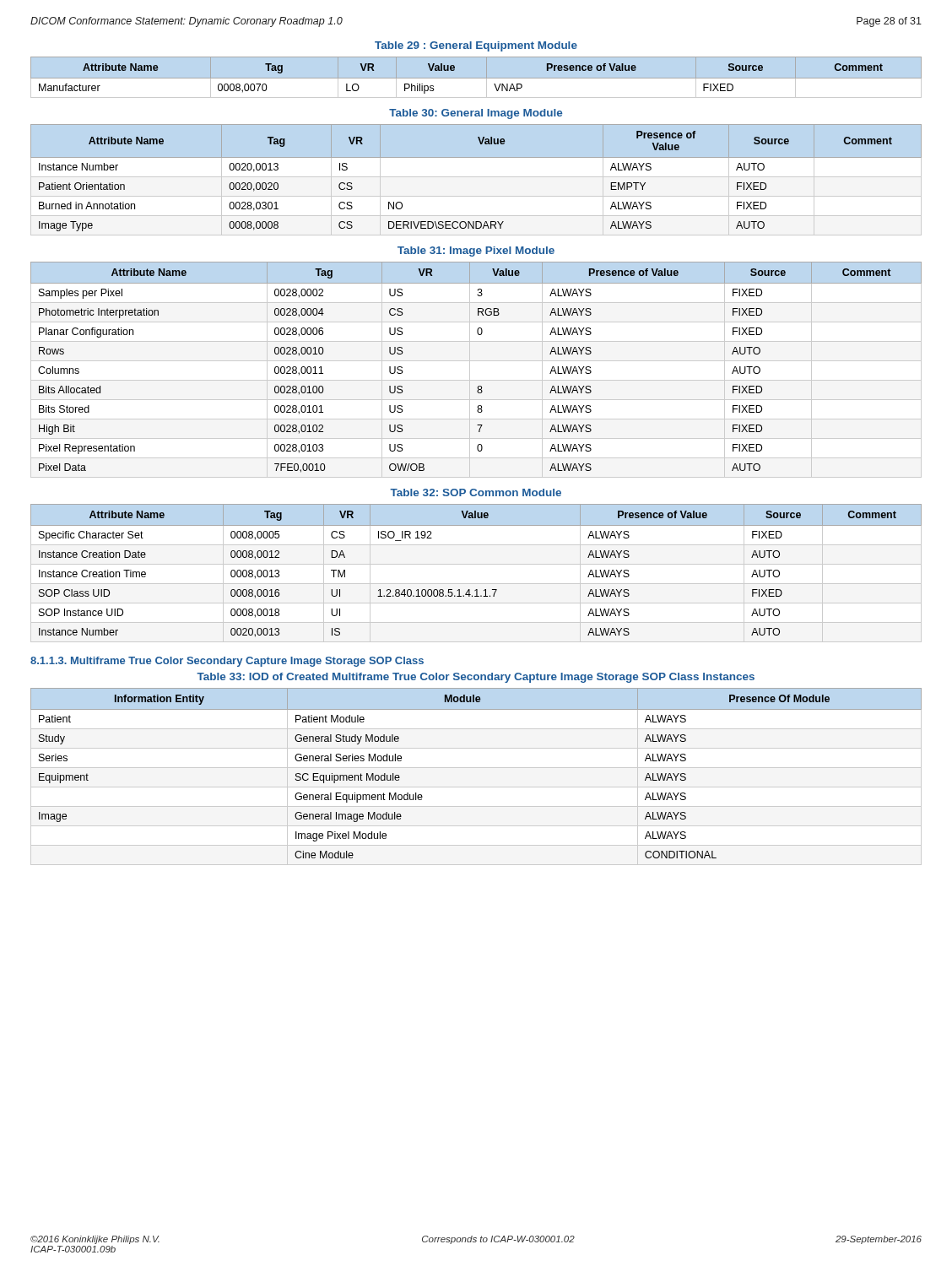Viewport: 952px width, 1266px height.
Task: Click on the caption that says "Table 30: General Image Module"
Action: pyautogui.click(x=476, y=113)
